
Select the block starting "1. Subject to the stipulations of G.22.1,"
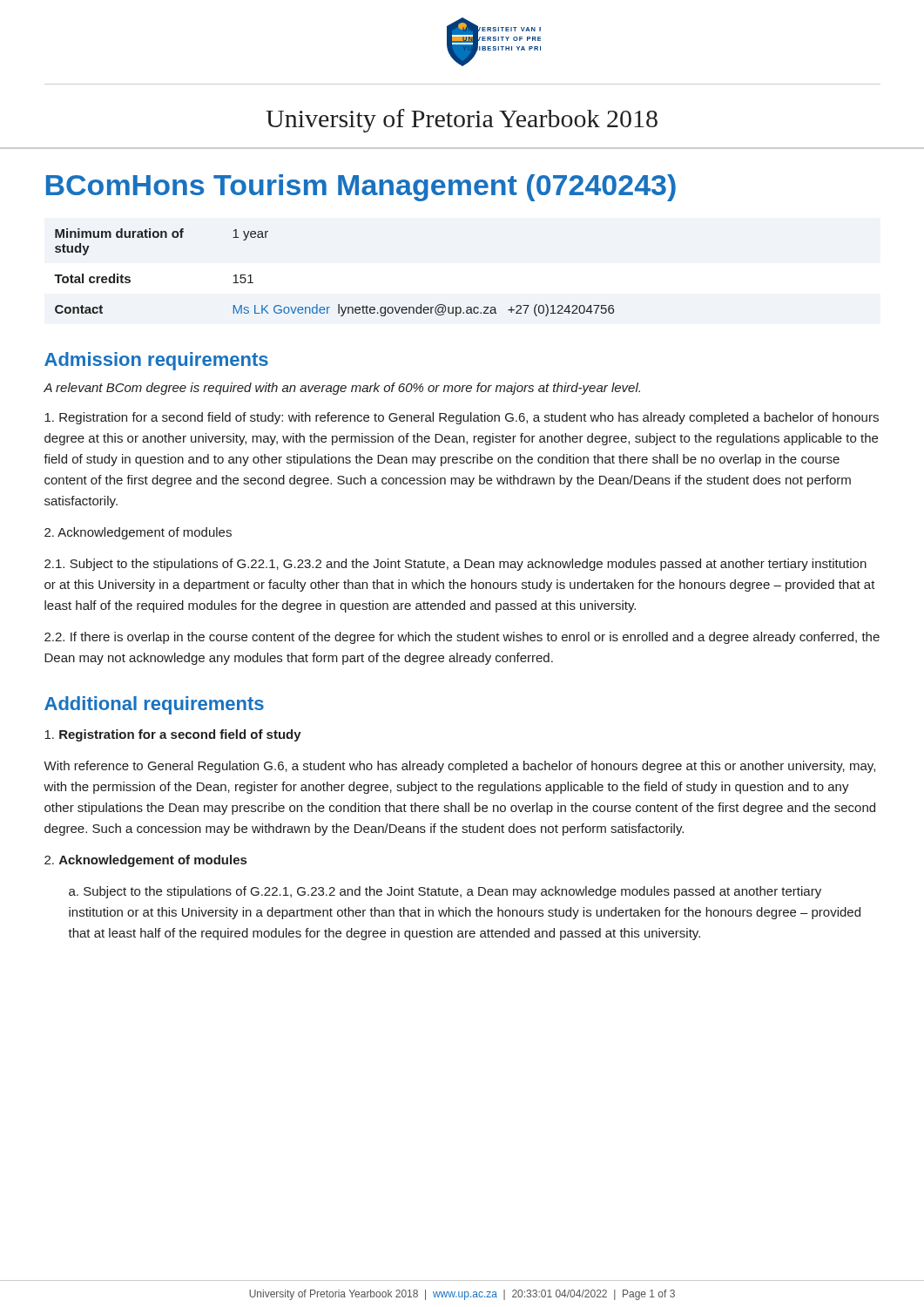pos(459,584)
